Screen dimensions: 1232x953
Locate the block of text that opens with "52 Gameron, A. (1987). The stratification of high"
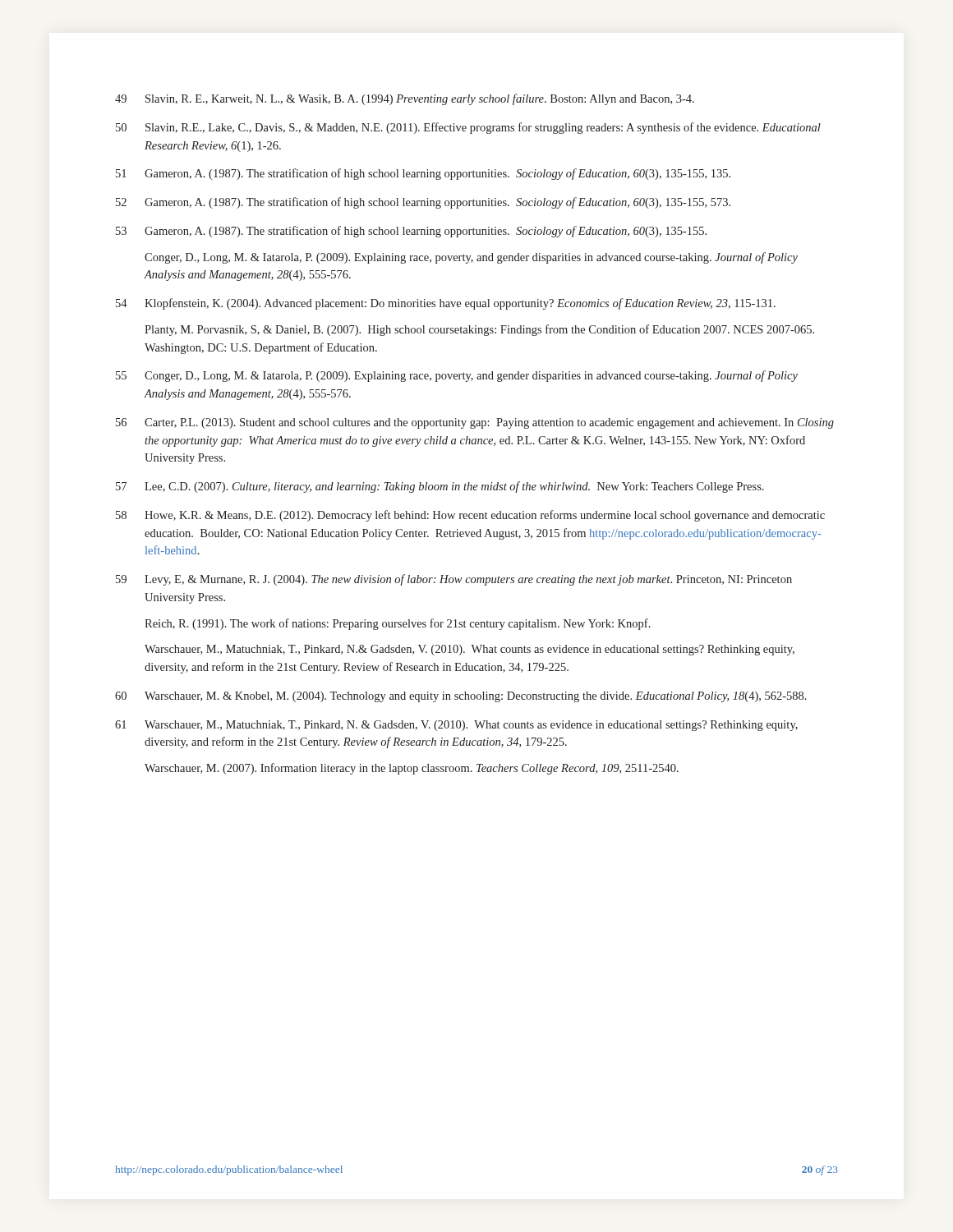476,203
